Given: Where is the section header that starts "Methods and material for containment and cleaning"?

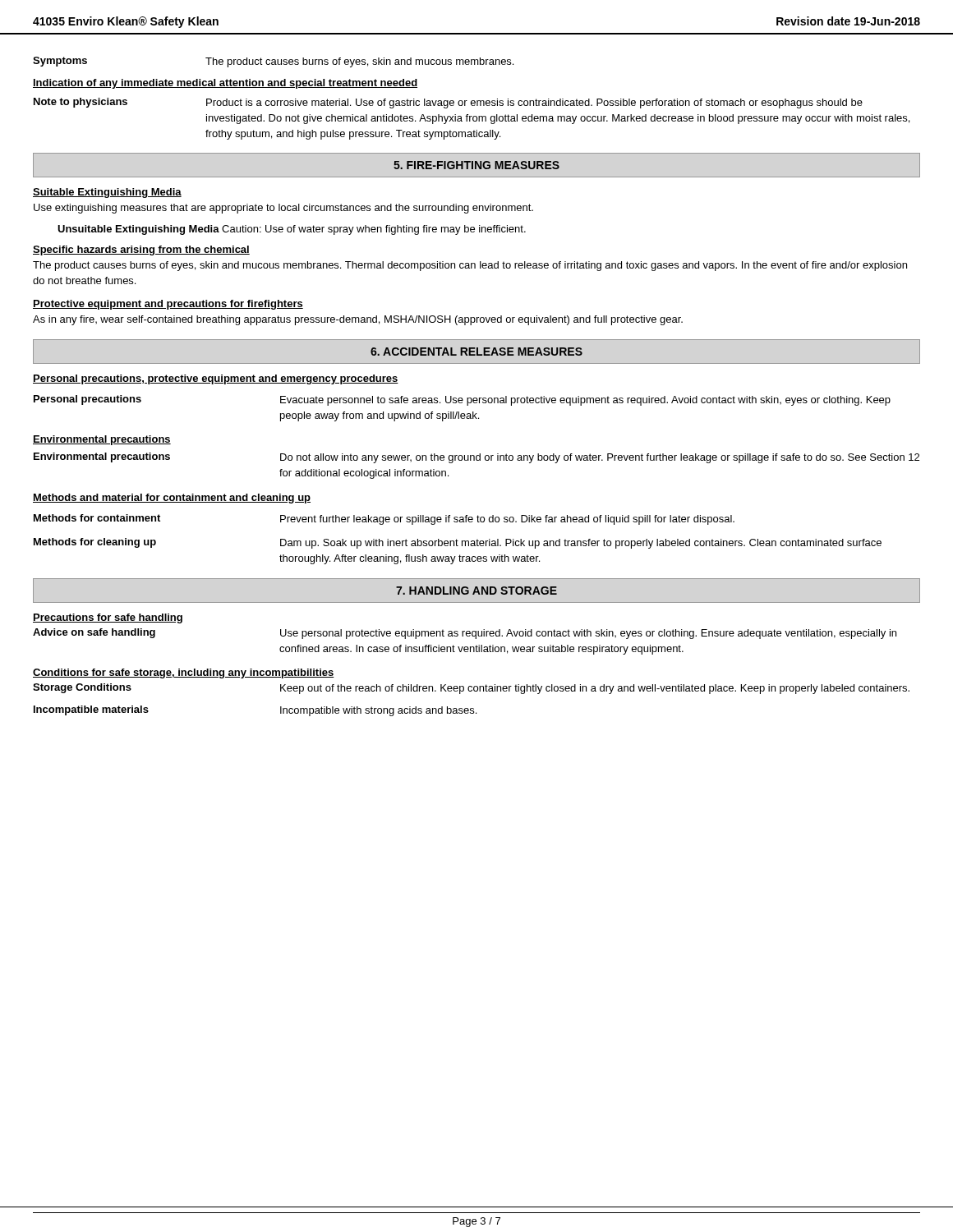Looking at the screenshot, I should (172, 497).
